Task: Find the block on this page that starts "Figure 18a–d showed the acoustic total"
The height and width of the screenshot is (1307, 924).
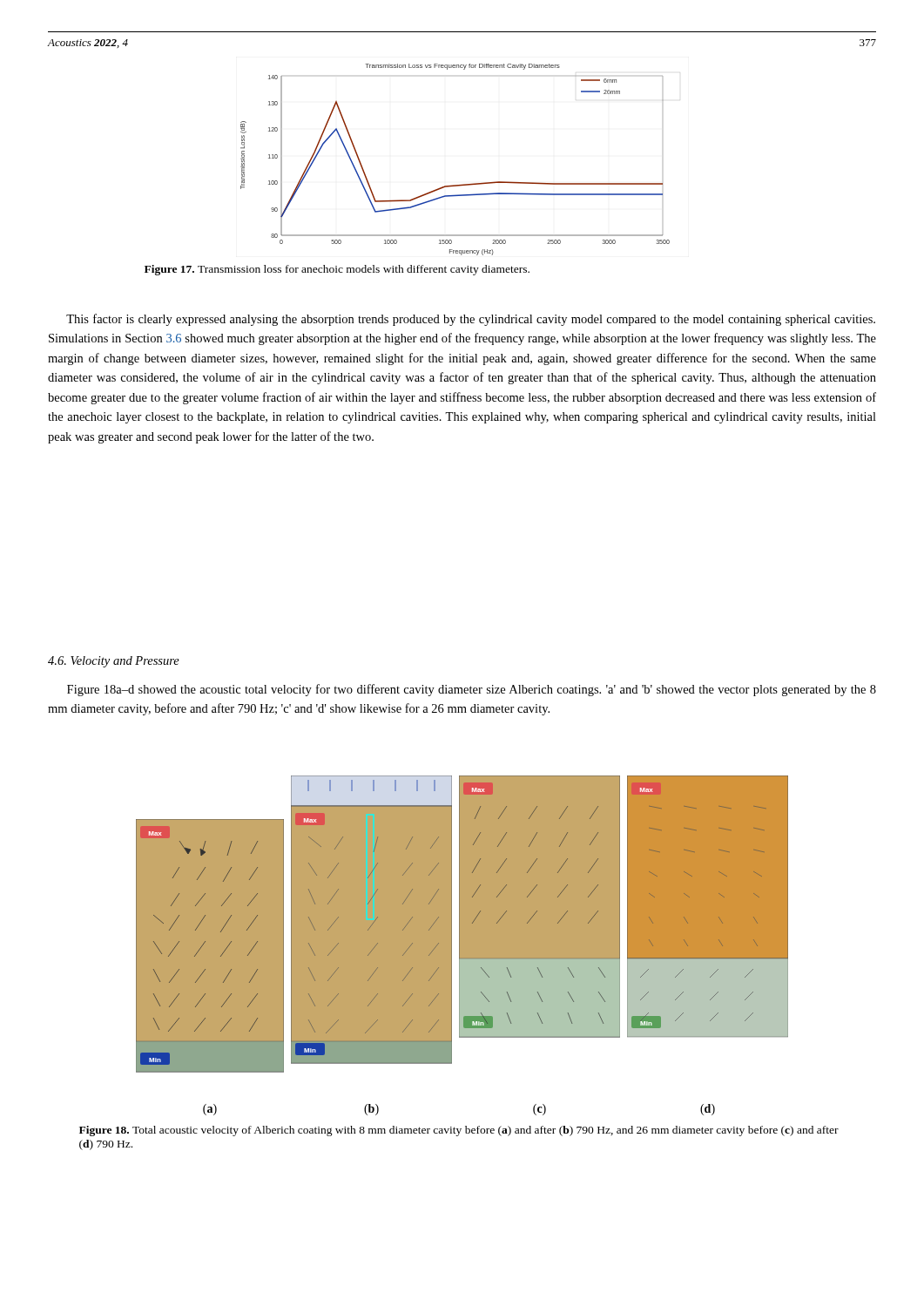Action: [x=462, y=699]
